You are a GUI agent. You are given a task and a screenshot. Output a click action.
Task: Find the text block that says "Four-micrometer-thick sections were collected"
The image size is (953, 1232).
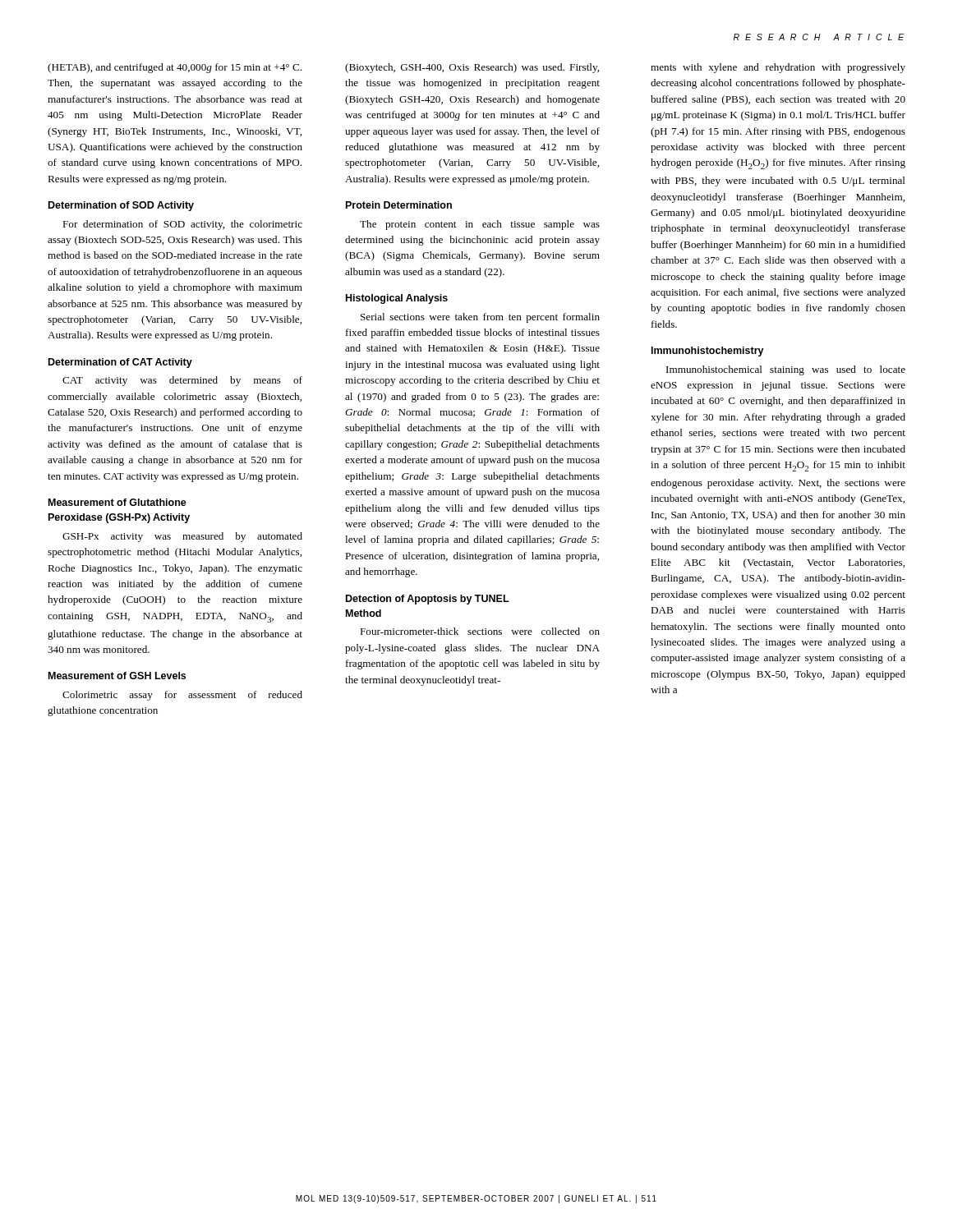(x=472, y=655)
